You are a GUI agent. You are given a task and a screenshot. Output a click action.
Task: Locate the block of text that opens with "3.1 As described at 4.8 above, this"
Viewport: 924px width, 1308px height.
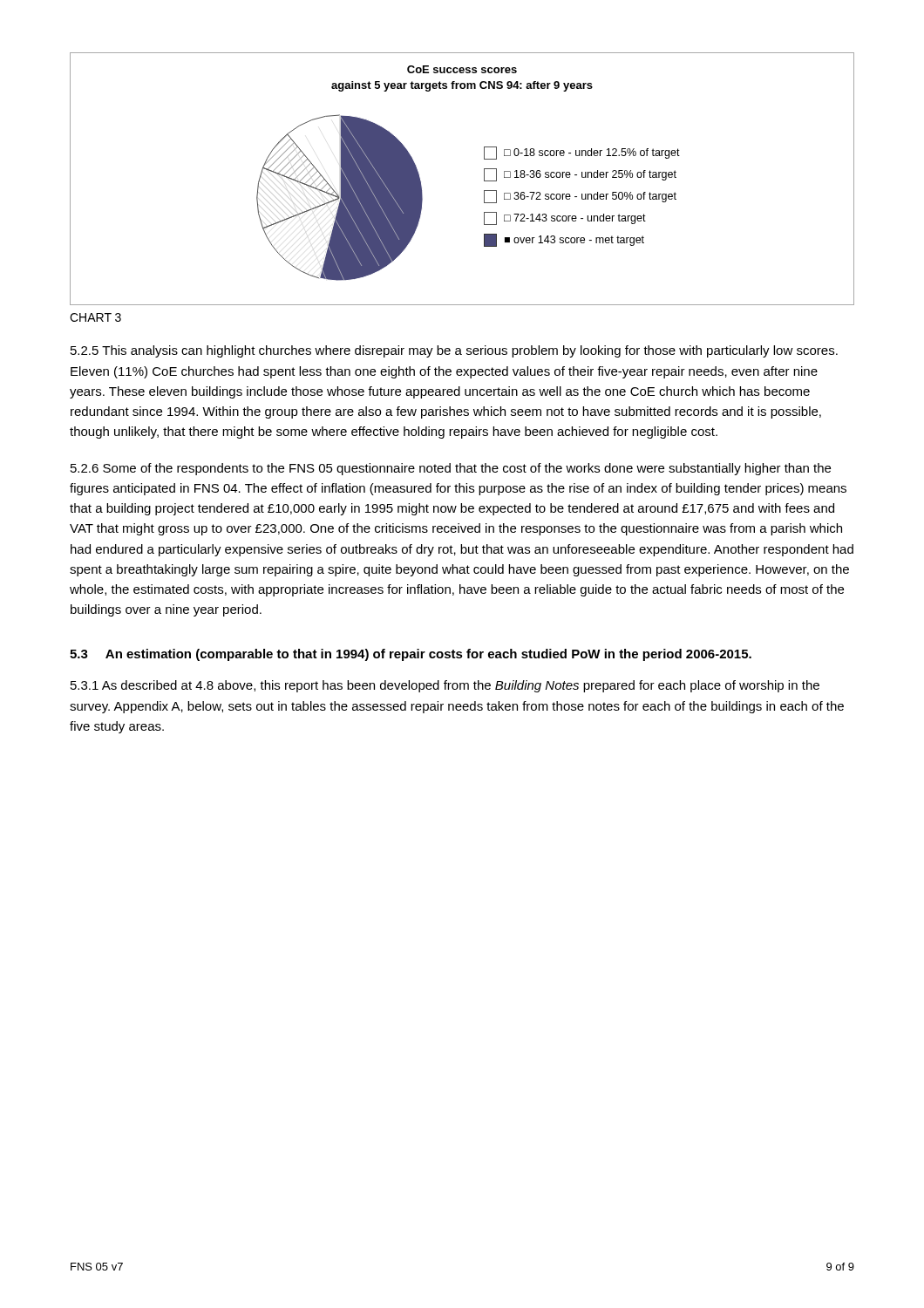click(x=457, y=706)
